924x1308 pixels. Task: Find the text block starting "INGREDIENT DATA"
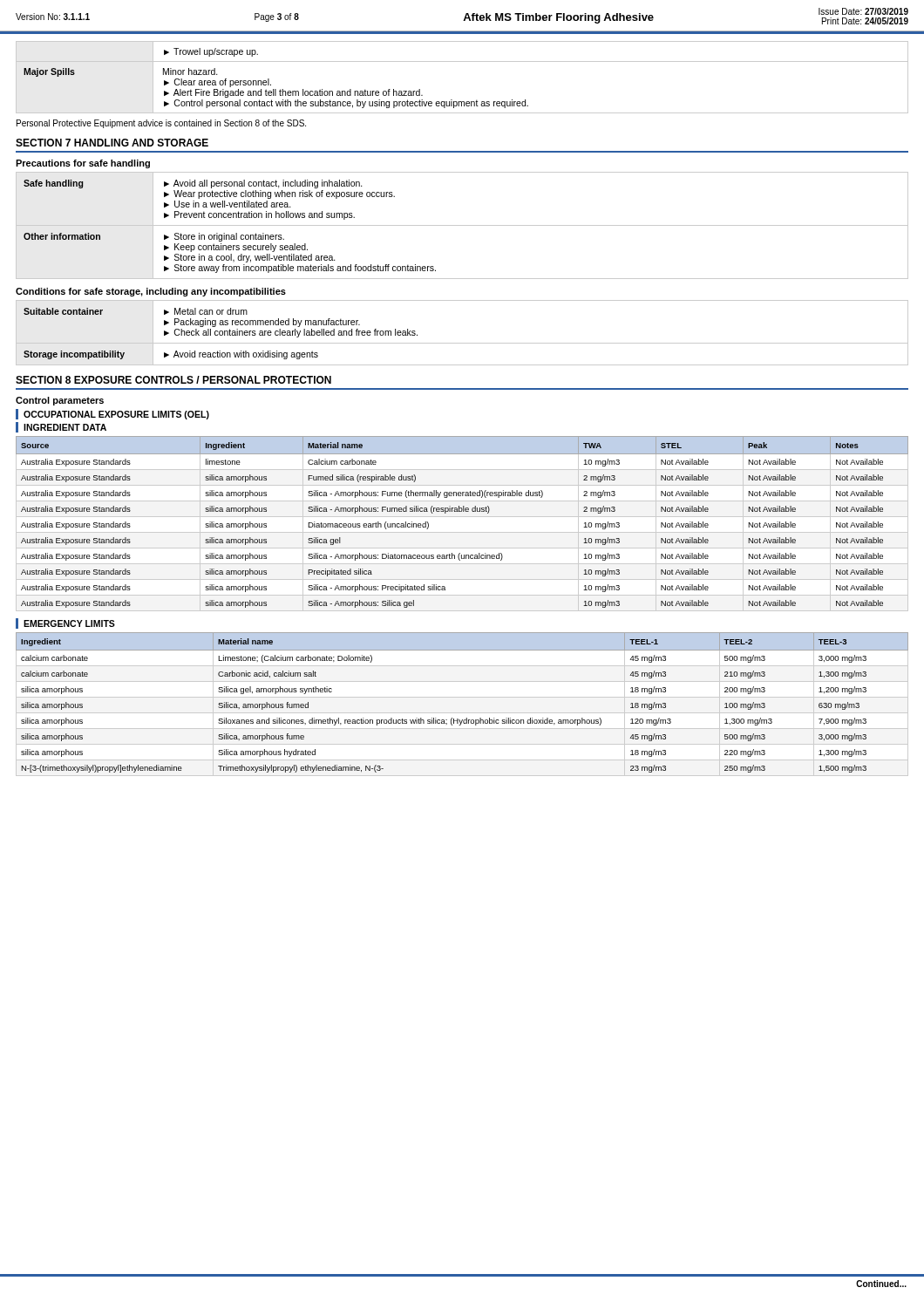point(65,427)
